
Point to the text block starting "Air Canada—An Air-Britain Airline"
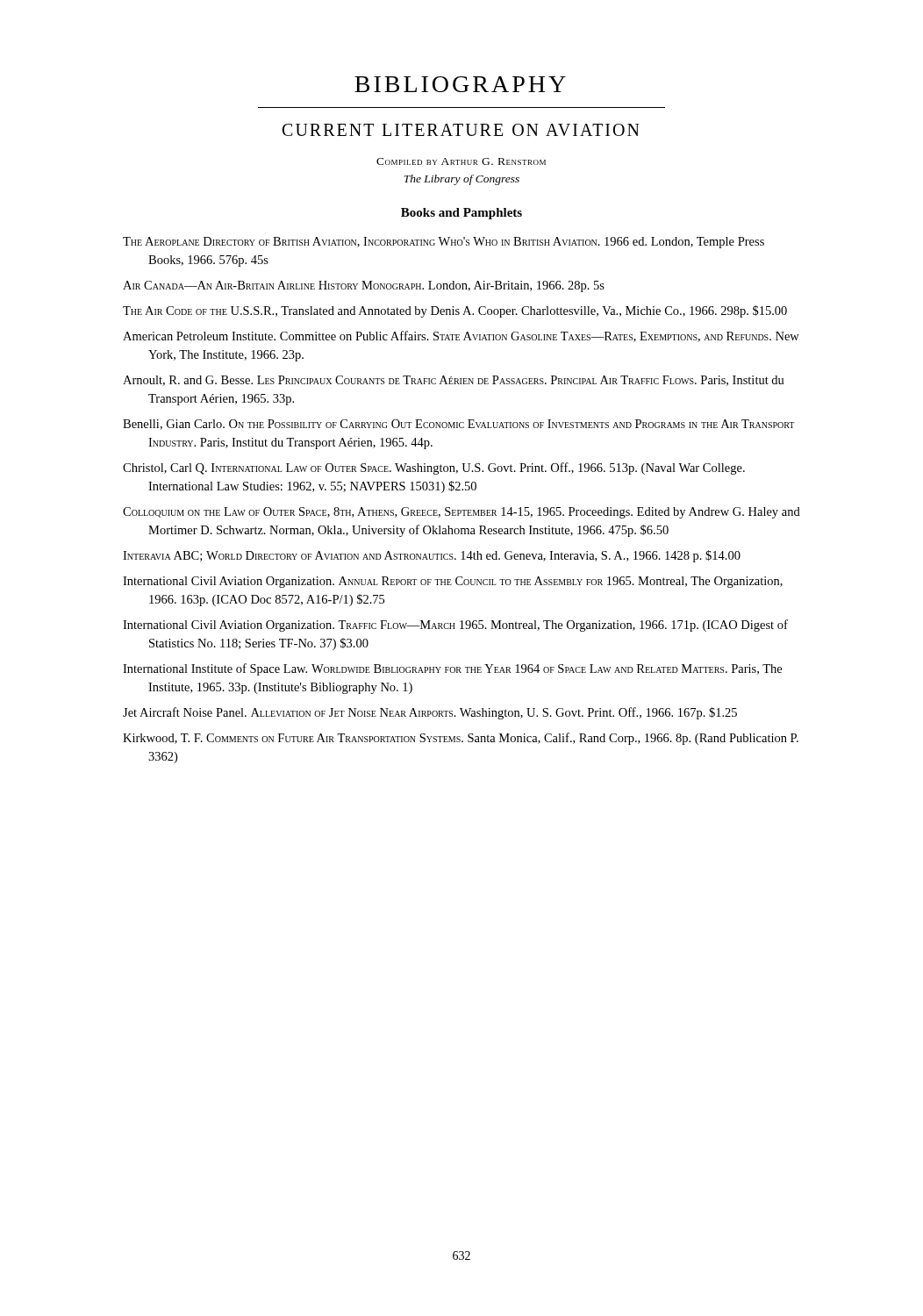pyautogui.click(x=364, y=285)
